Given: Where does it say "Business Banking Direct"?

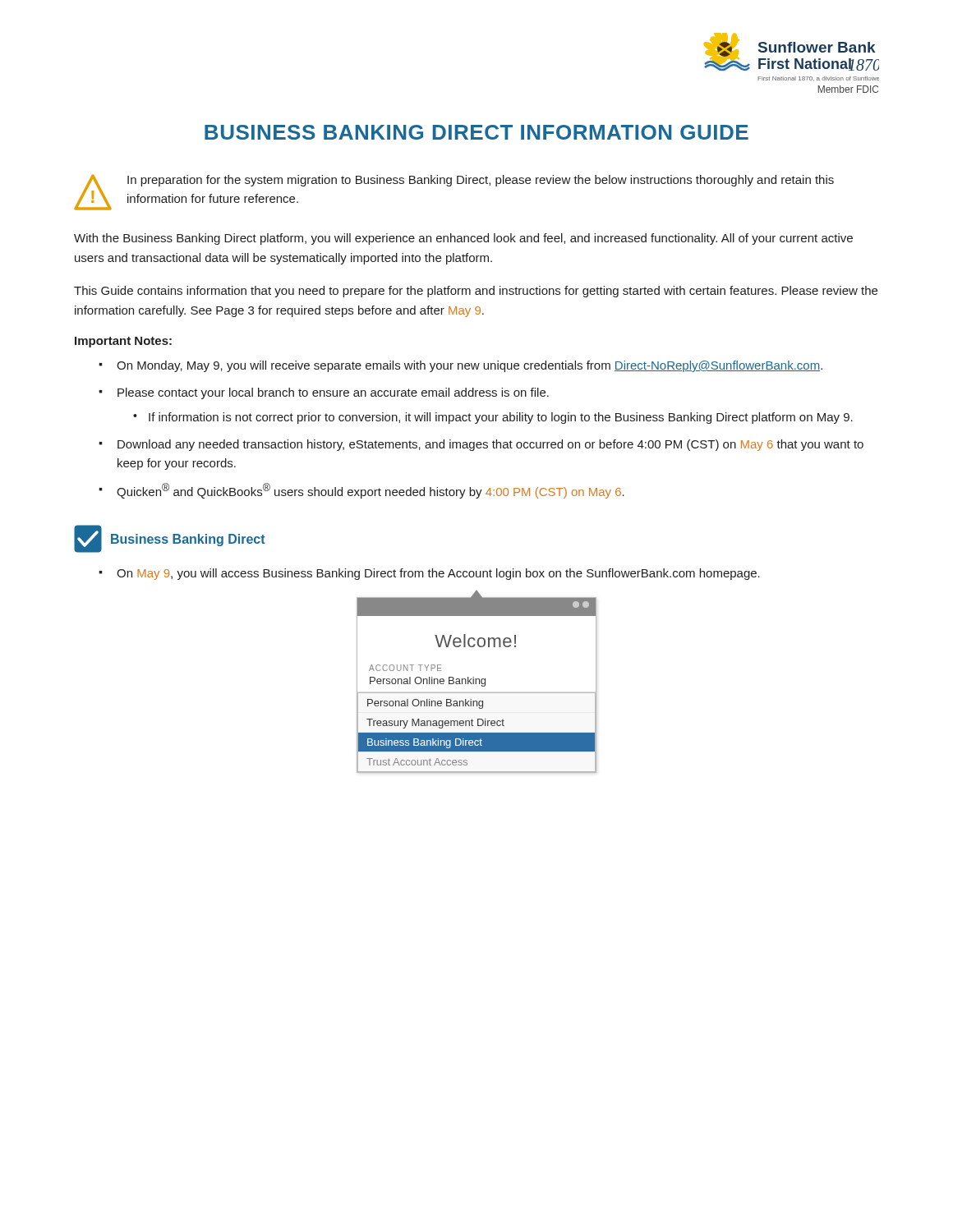Looking at the screenshot, I should 169,540.
